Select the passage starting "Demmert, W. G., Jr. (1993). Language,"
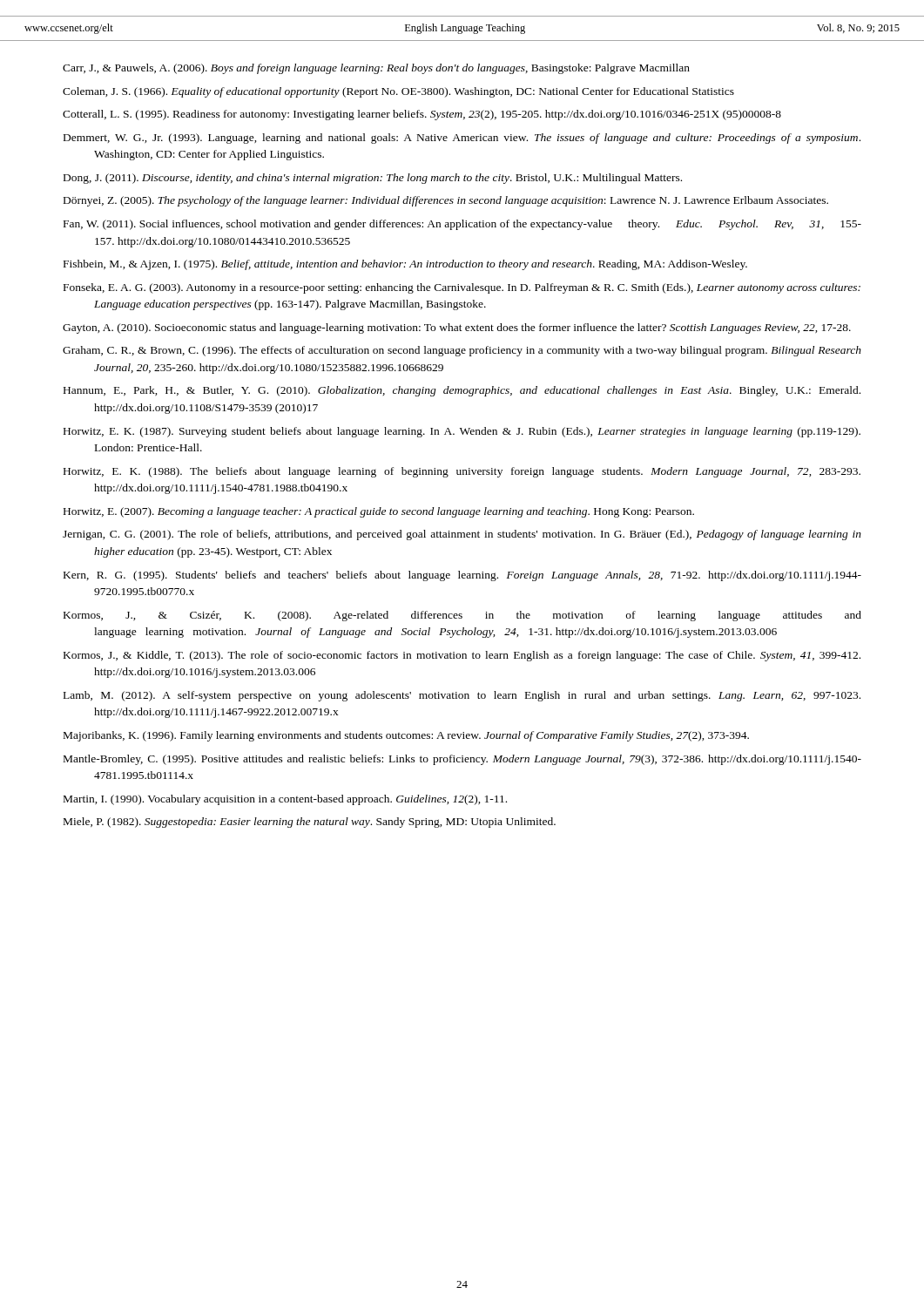This screenshot has height=1307, width=924. point(462,145)
